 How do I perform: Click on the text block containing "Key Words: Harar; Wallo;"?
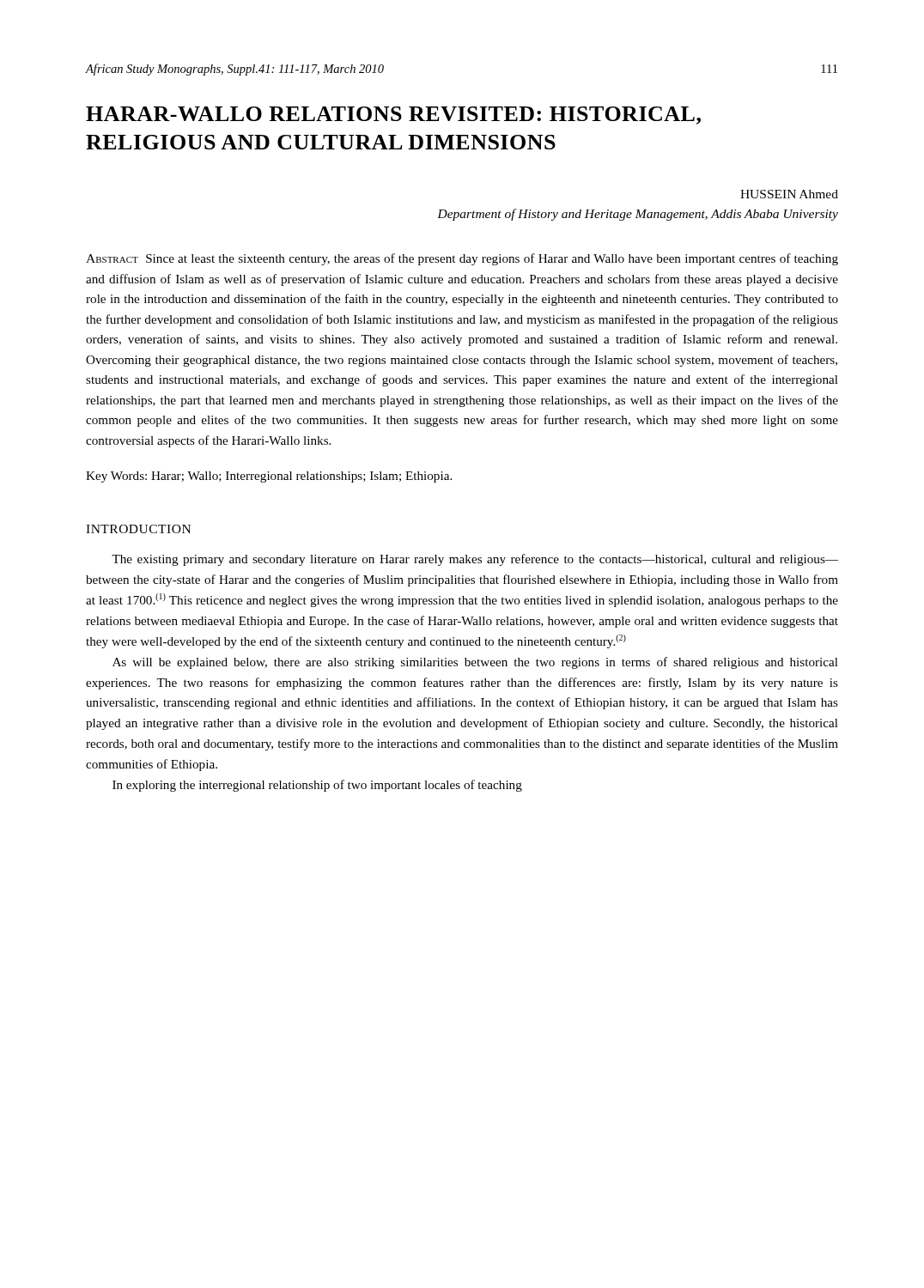tap(269, 475)
